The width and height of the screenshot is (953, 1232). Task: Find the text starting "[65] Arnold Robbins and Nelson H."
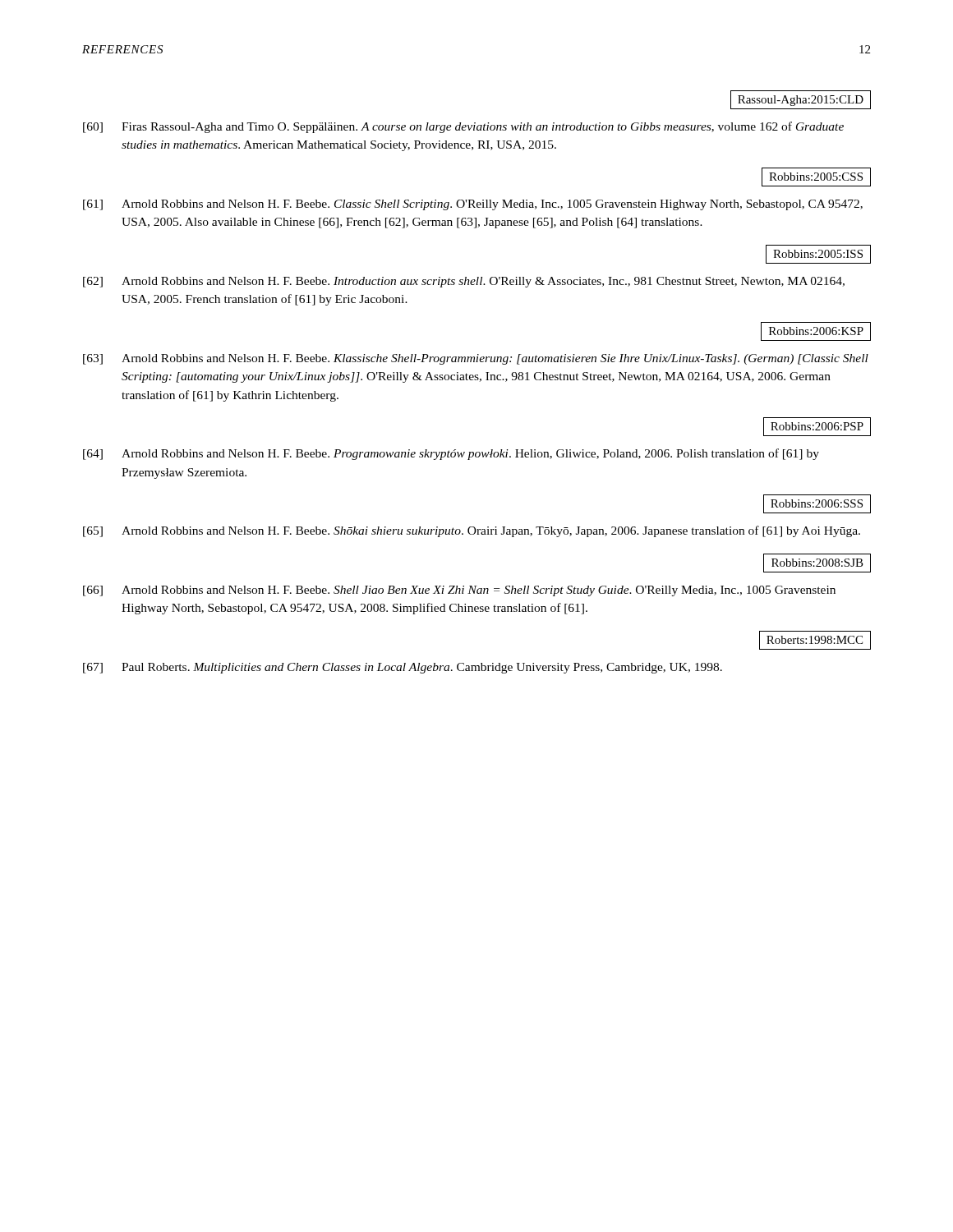click(x=476, y=531)
